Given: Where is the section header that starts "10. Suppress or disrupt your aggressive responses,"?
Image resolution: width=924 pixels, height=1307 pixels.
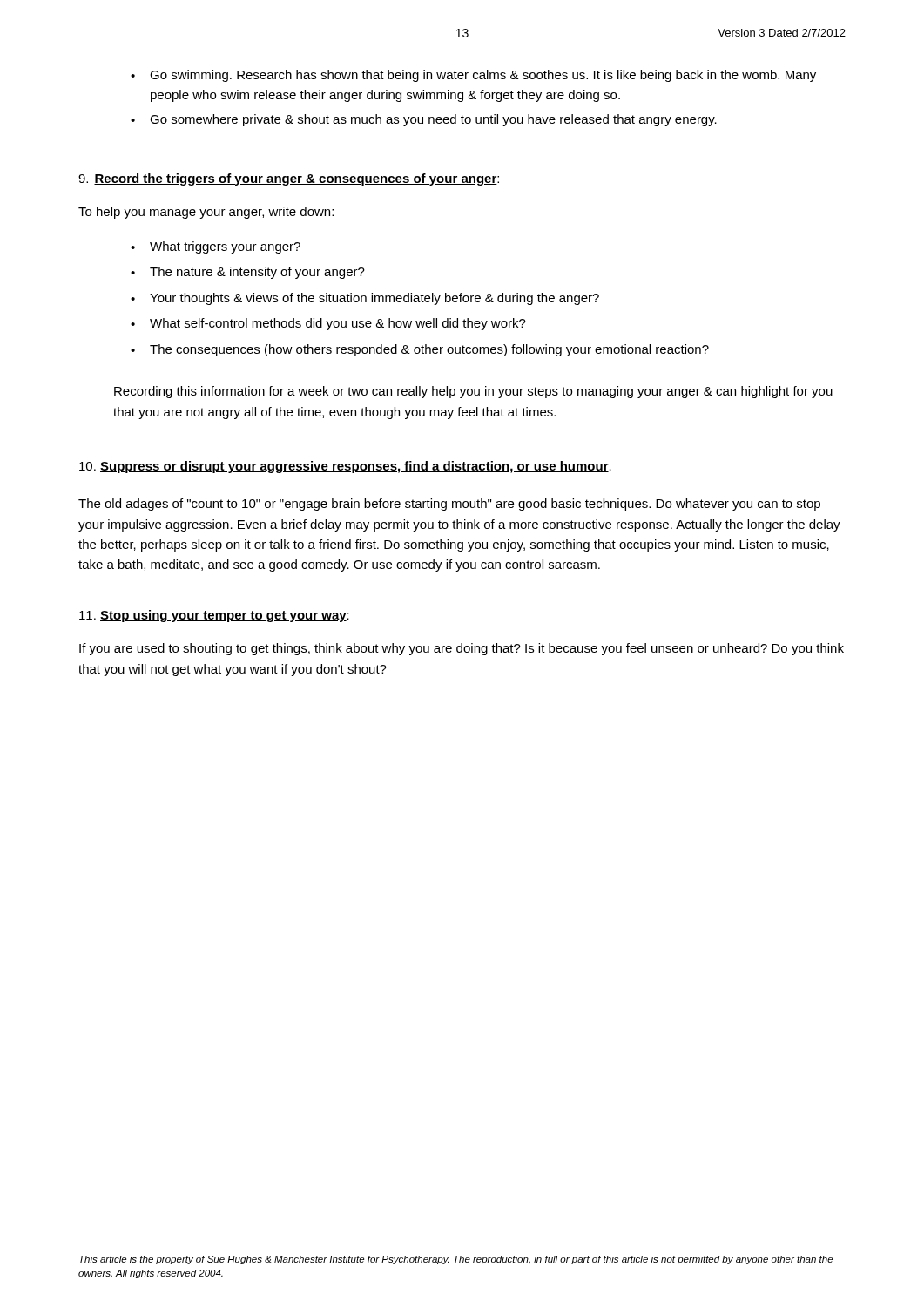Looking at the screenshot, I should coord(345,465).
